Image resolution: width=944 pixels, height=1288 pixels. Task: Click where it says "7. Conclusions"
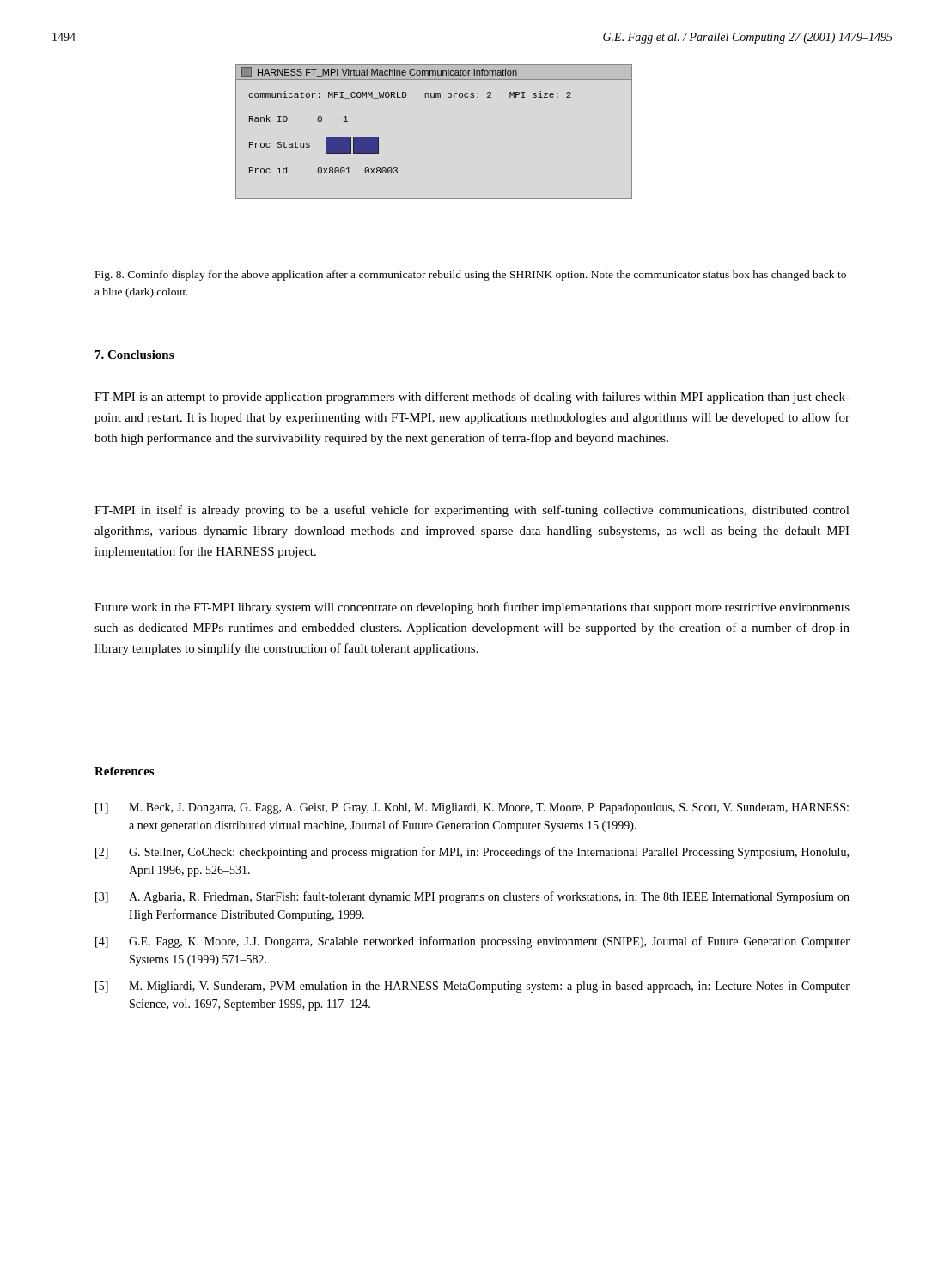134,355
